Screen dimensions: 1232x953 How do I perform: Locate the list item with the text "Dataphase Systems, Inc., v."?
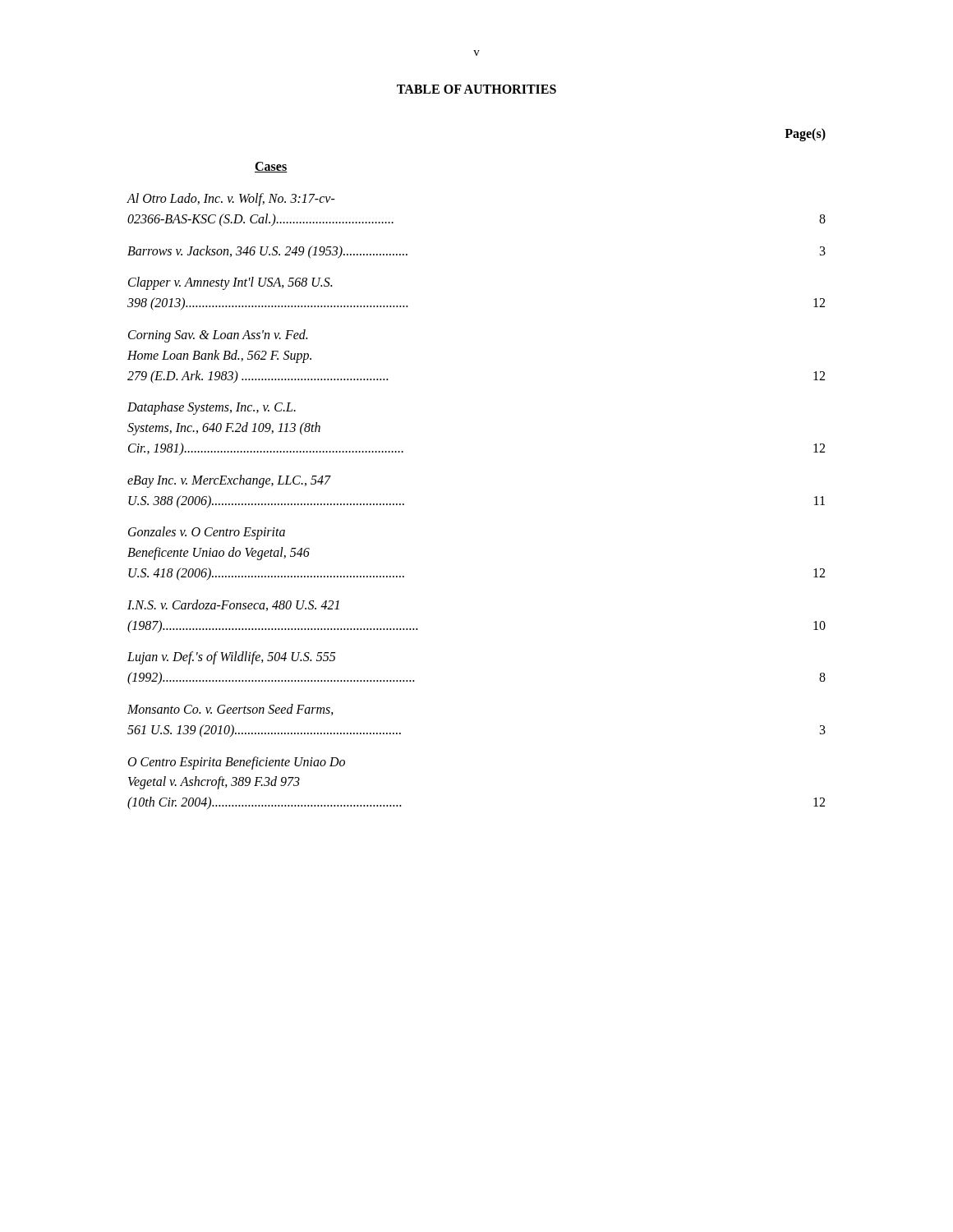tap(212, 408)
